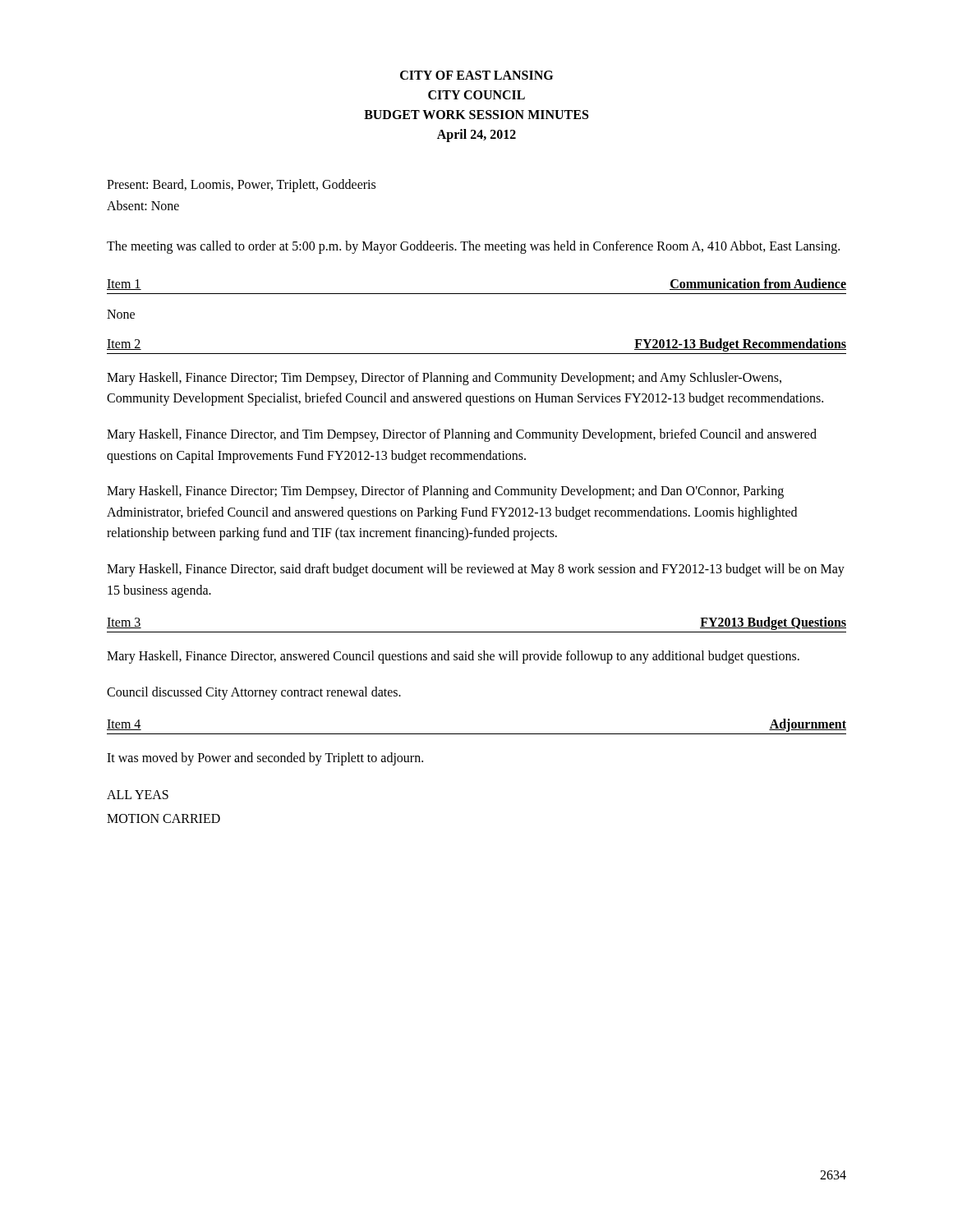This screenshot has width=953, height=1232.
Task: Locate the title
Action: (x=476, y=105)
